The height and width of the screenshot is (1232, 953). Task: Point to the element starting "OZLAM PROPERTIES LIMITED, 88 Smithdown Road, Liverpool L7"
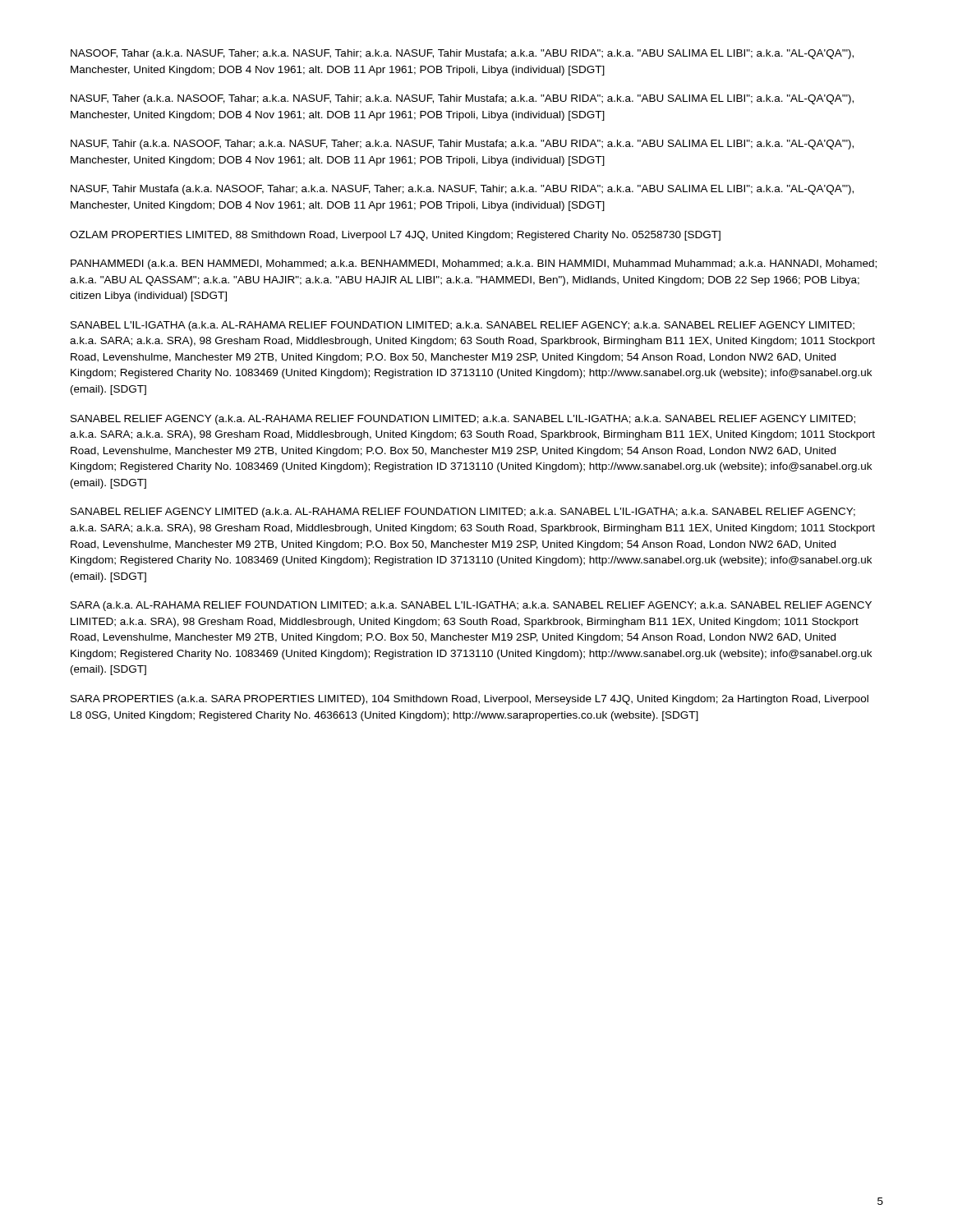click(396, 234)
